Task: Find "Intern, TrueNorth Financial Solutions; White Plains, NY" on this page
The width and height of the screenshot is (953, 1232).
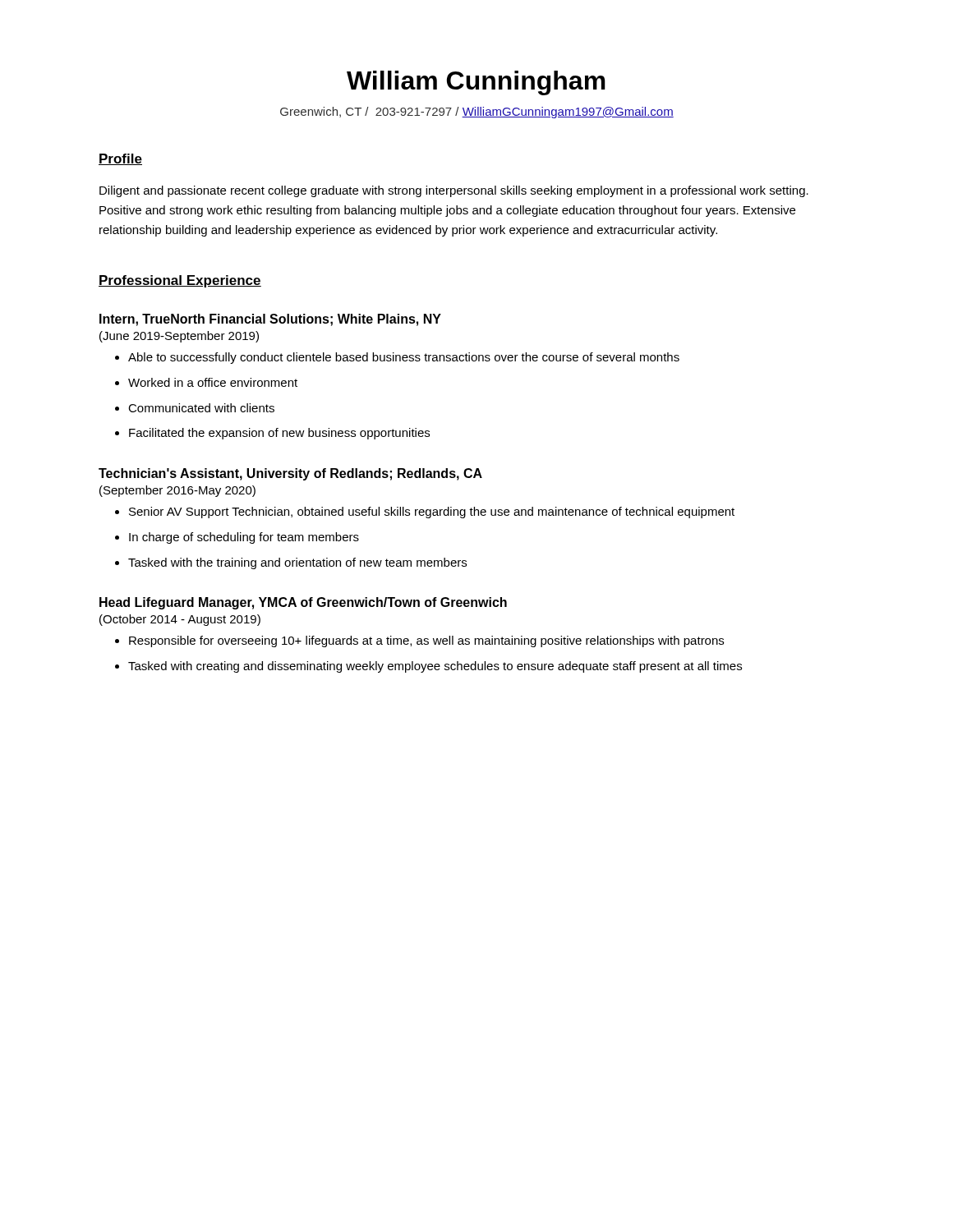Action: click(270, 319)
